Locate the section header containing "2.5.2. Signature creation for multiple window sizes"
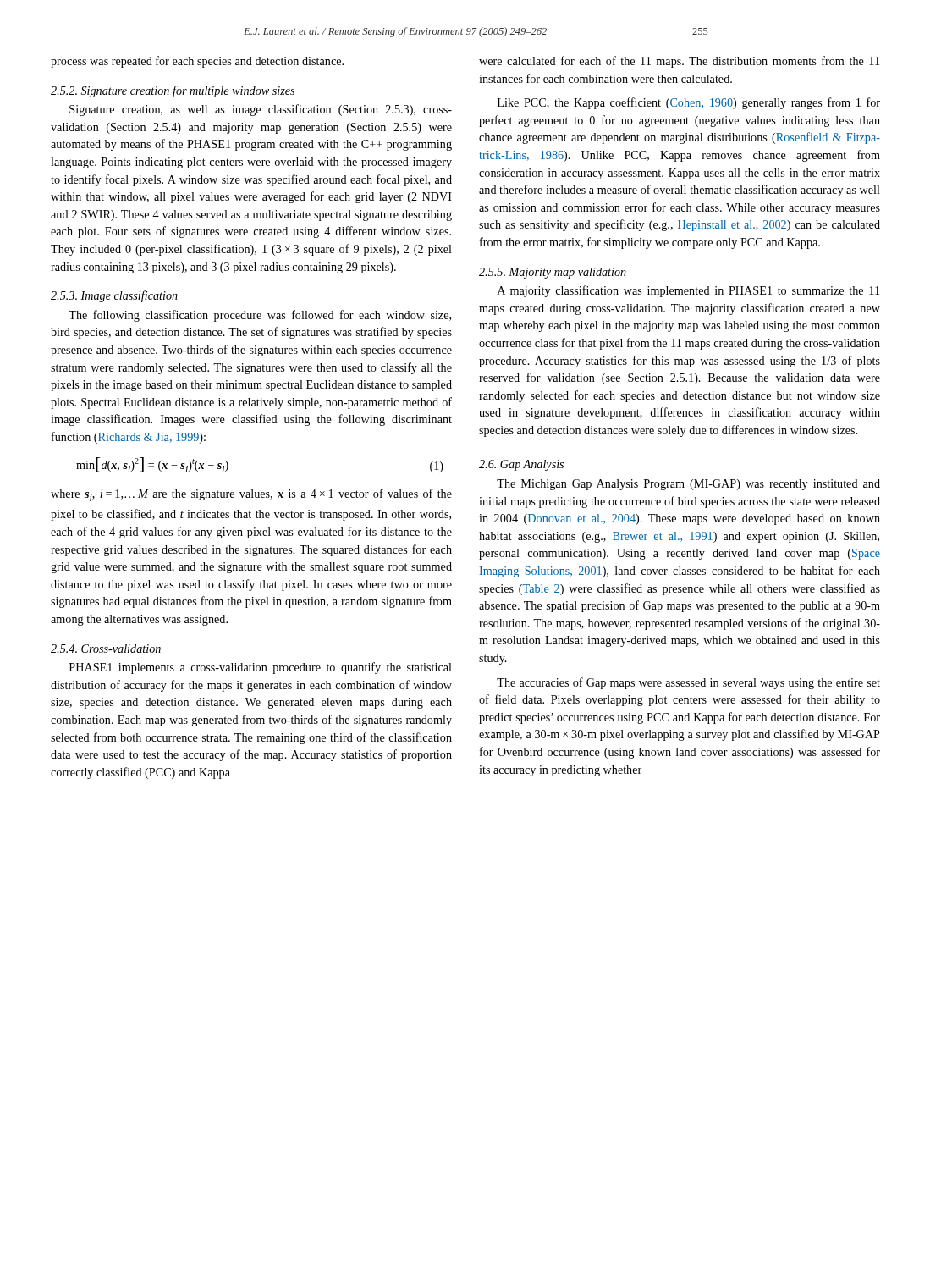Screen dimensions: 1270x952 173,90
